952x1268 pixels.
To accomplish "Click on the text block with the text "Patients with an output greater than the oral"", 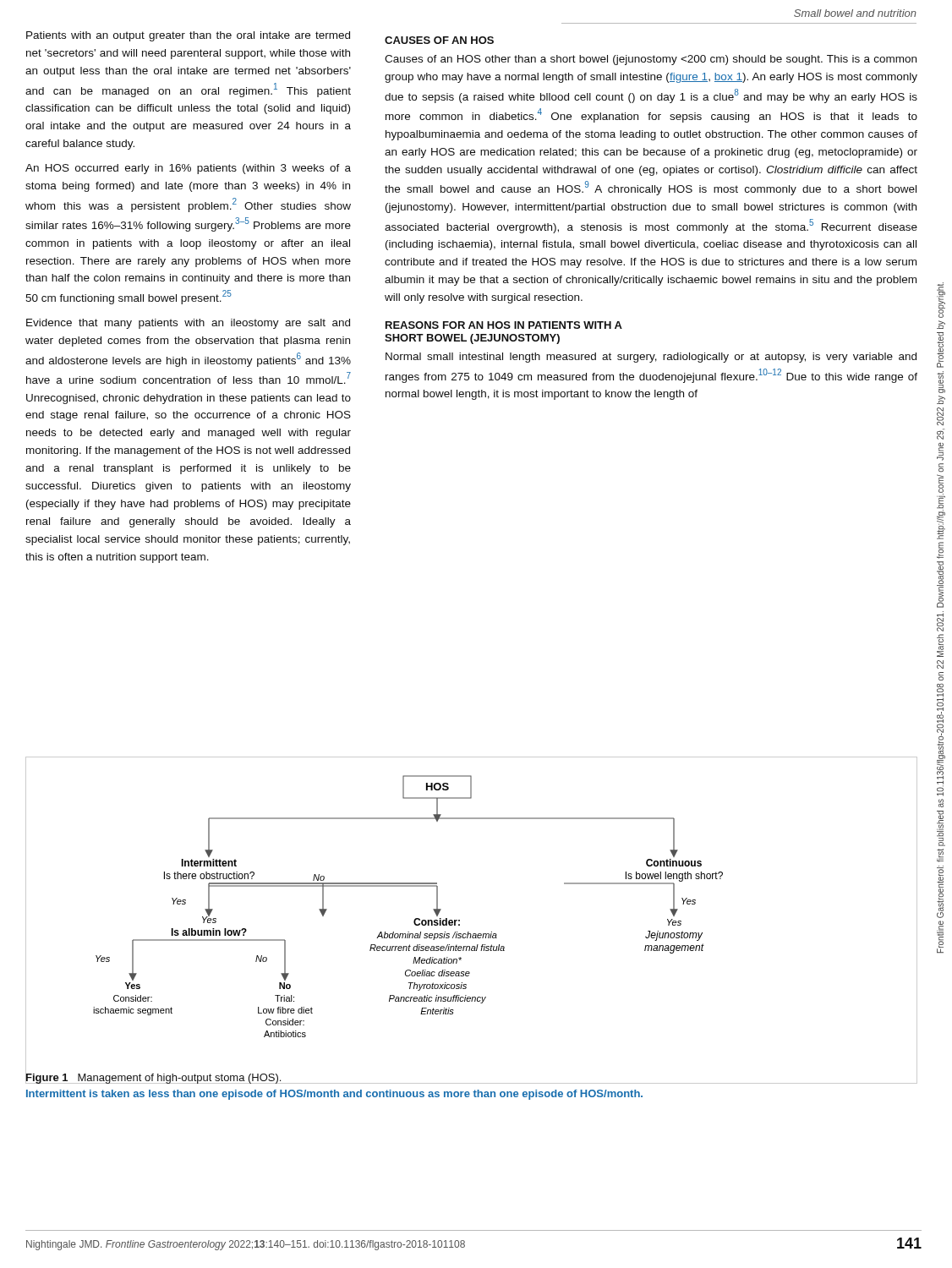I will pos(188,297).
